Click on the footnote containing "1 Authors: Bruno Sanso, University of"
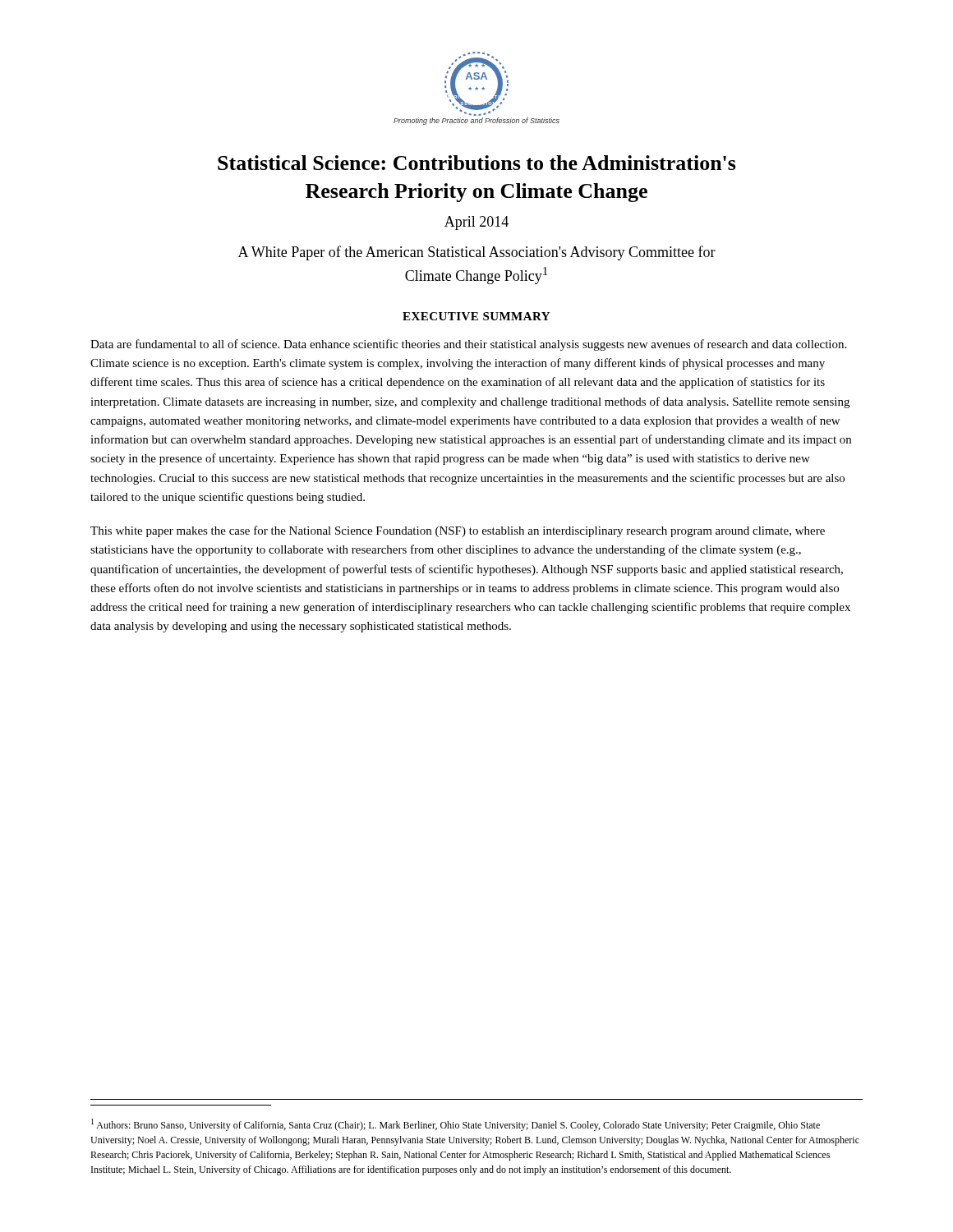 (x=476, y=1141)
